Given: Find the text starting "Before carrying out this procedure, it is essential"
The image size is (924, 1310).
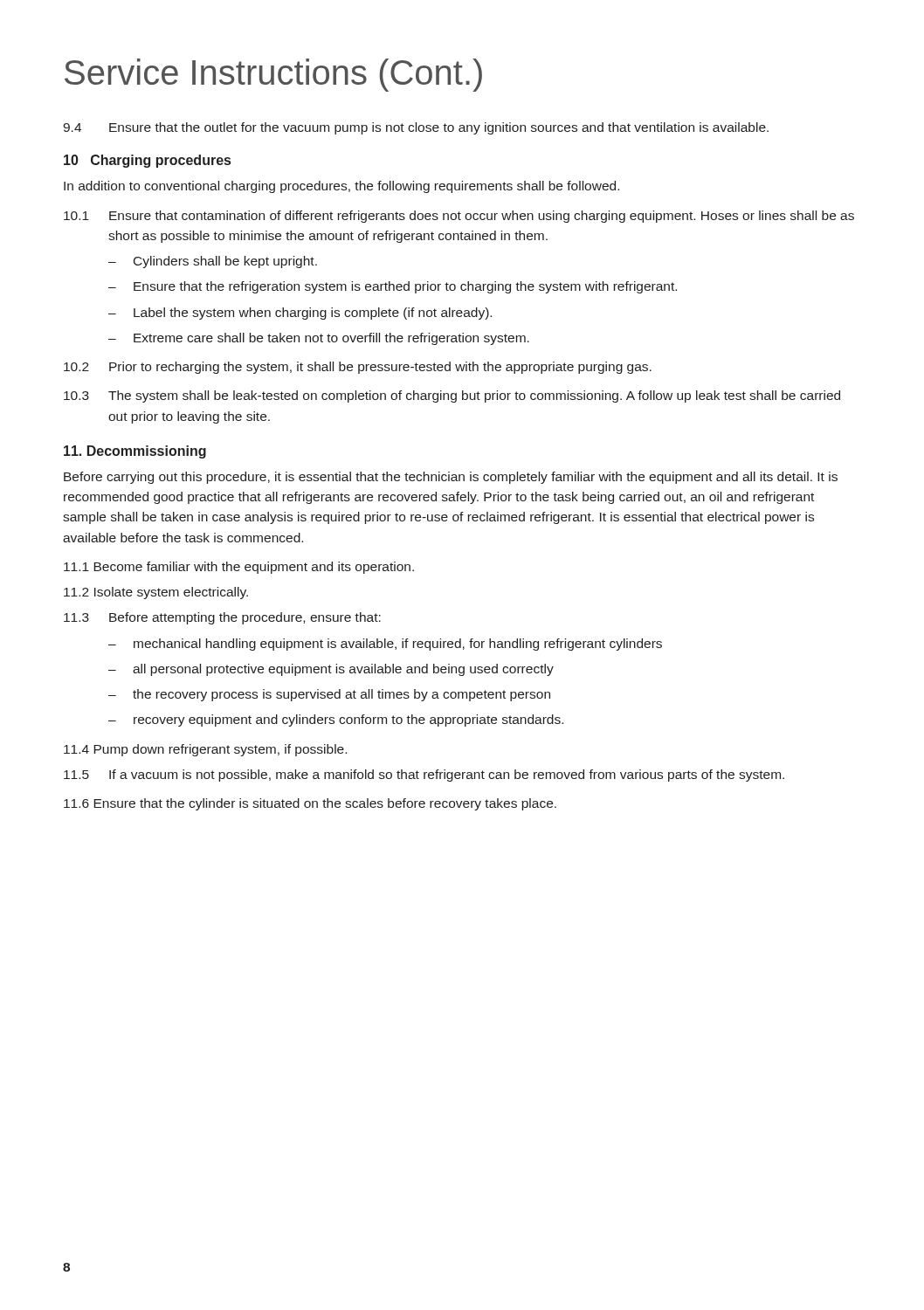Looking at the screenshot, I should pyautogui.click(x=450, y=507).
